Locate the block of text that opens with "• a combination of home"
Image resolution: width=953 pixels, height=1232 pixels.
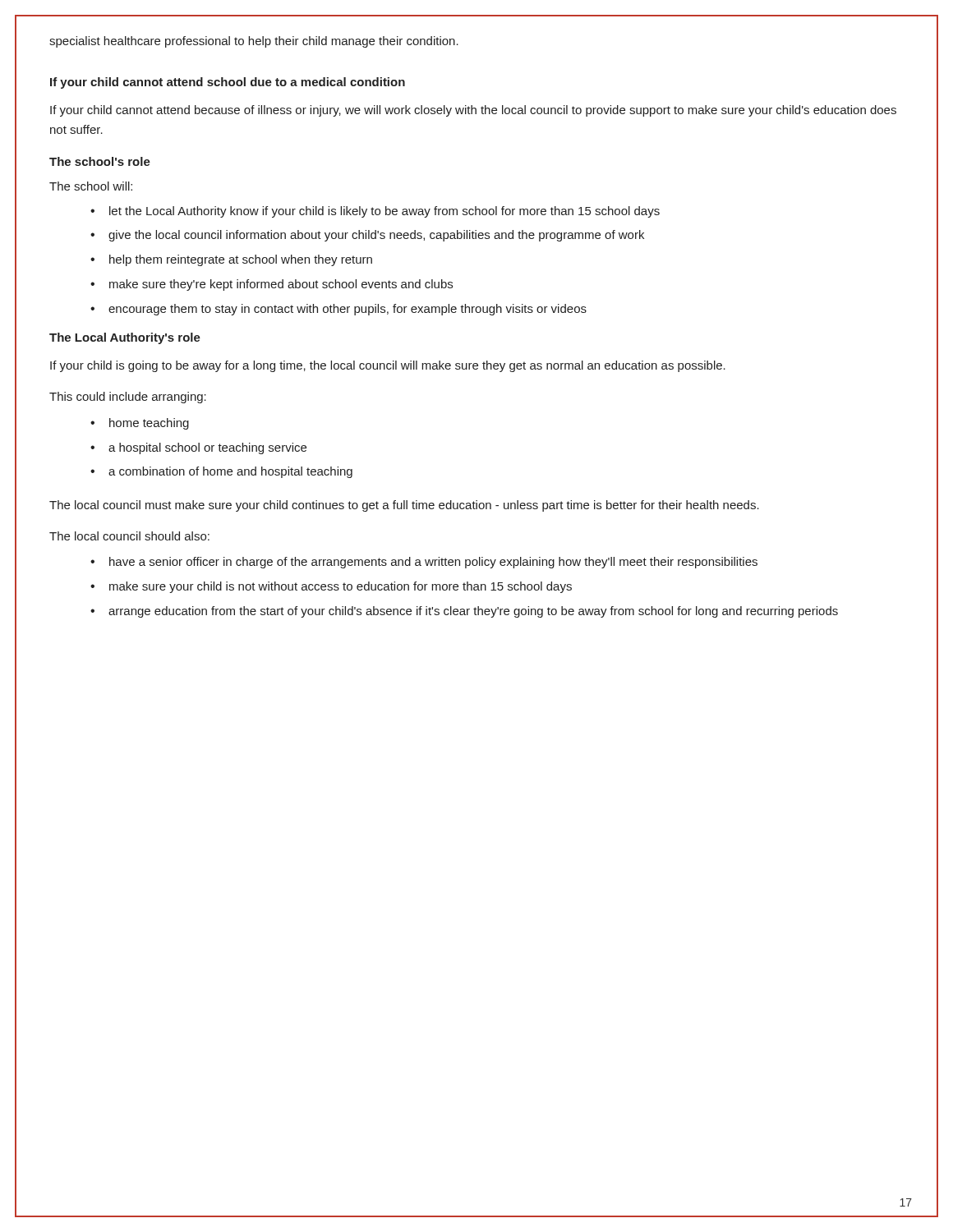click(x=221, y=472)
